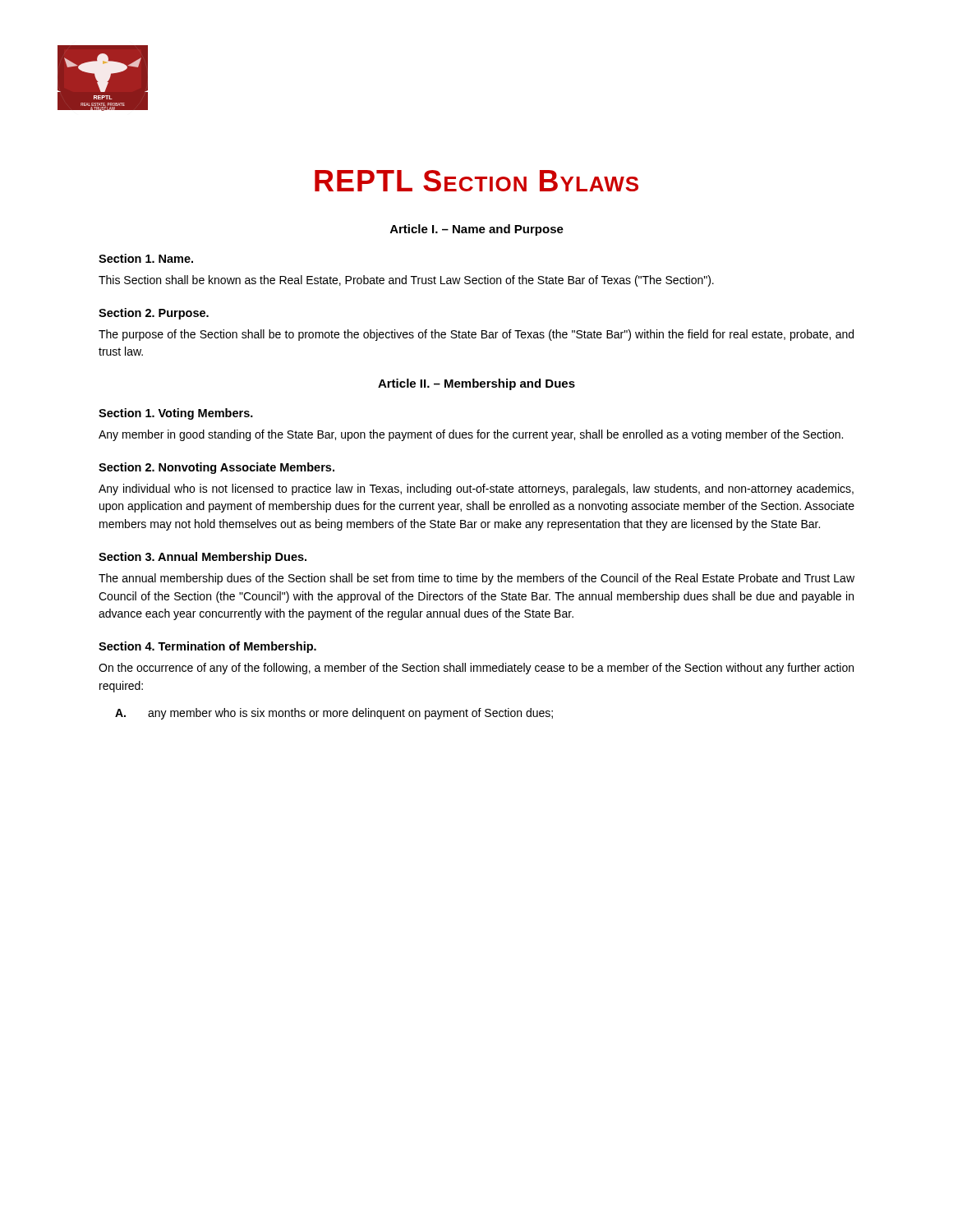Find the block on this page that starts "A. any member"
The height and width of the screenshot is (1232, 953).
[334, 714]
